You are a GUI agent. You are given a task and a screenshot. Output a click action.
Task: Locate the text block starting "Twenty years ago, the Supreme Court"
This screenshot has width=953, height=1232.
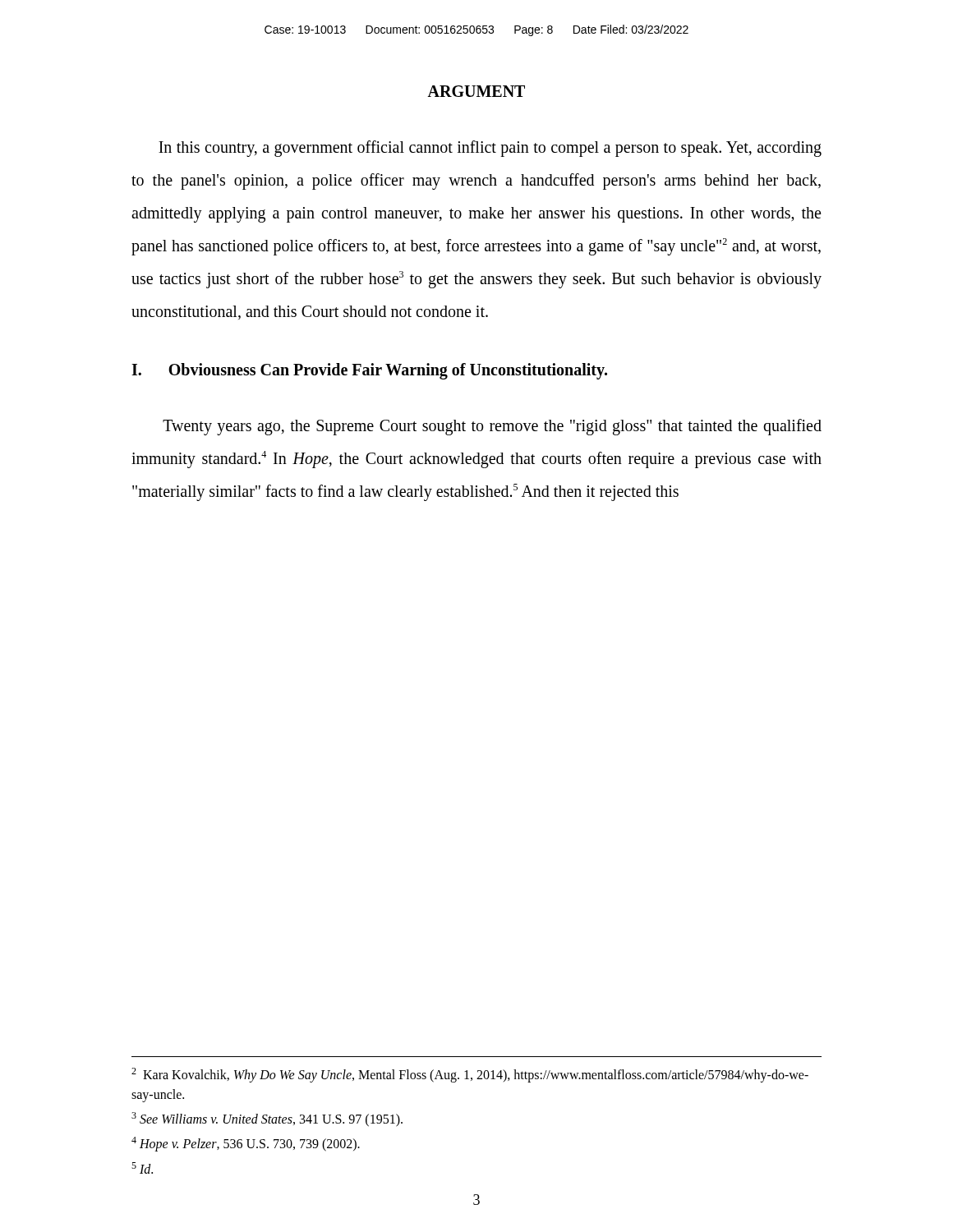[476, 458]
